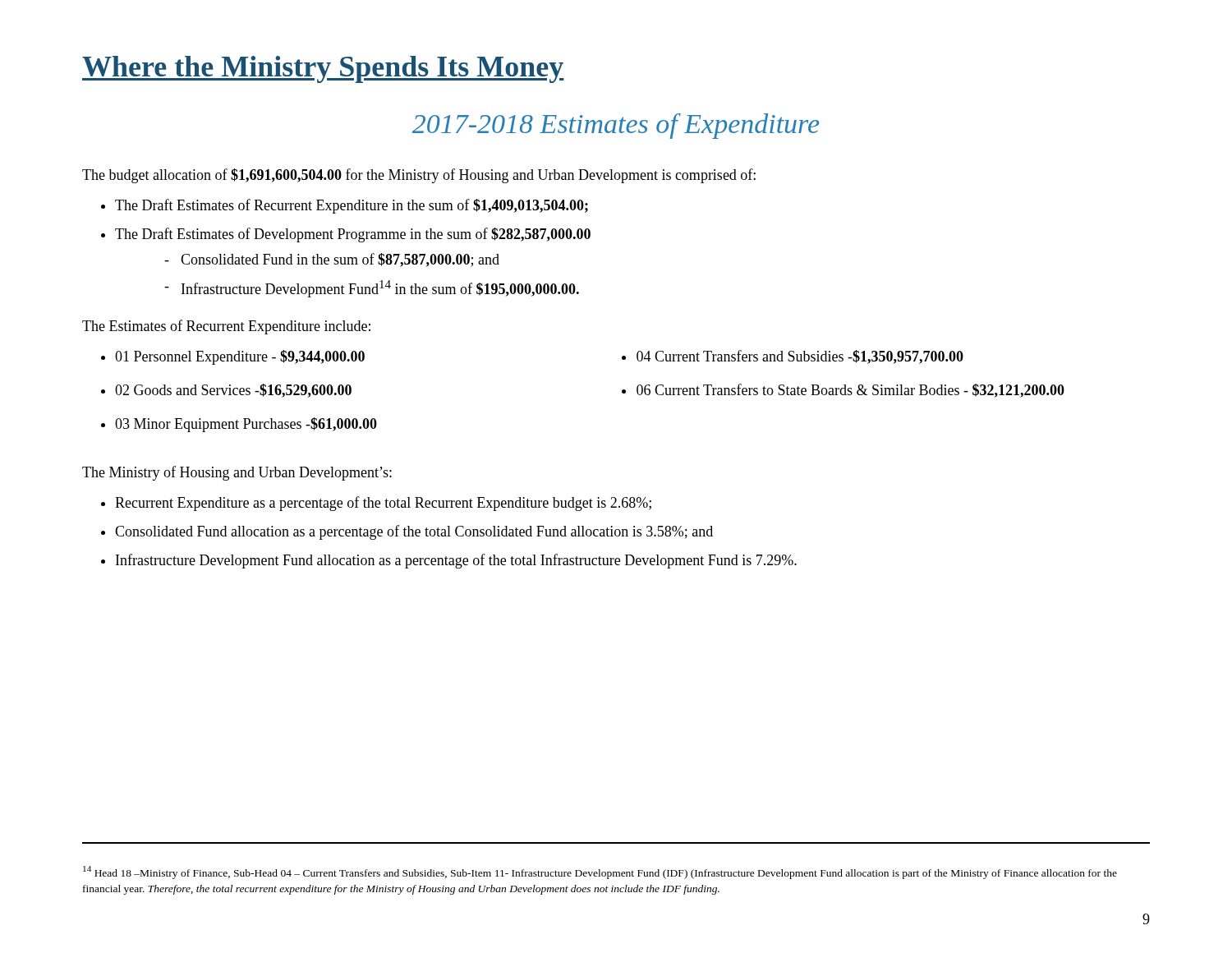1232x953 pixels.
Task: Find the text block with the text "The budget allocation of $1,691,600,504.00 for the"
Action: click(x=616, y=175)
